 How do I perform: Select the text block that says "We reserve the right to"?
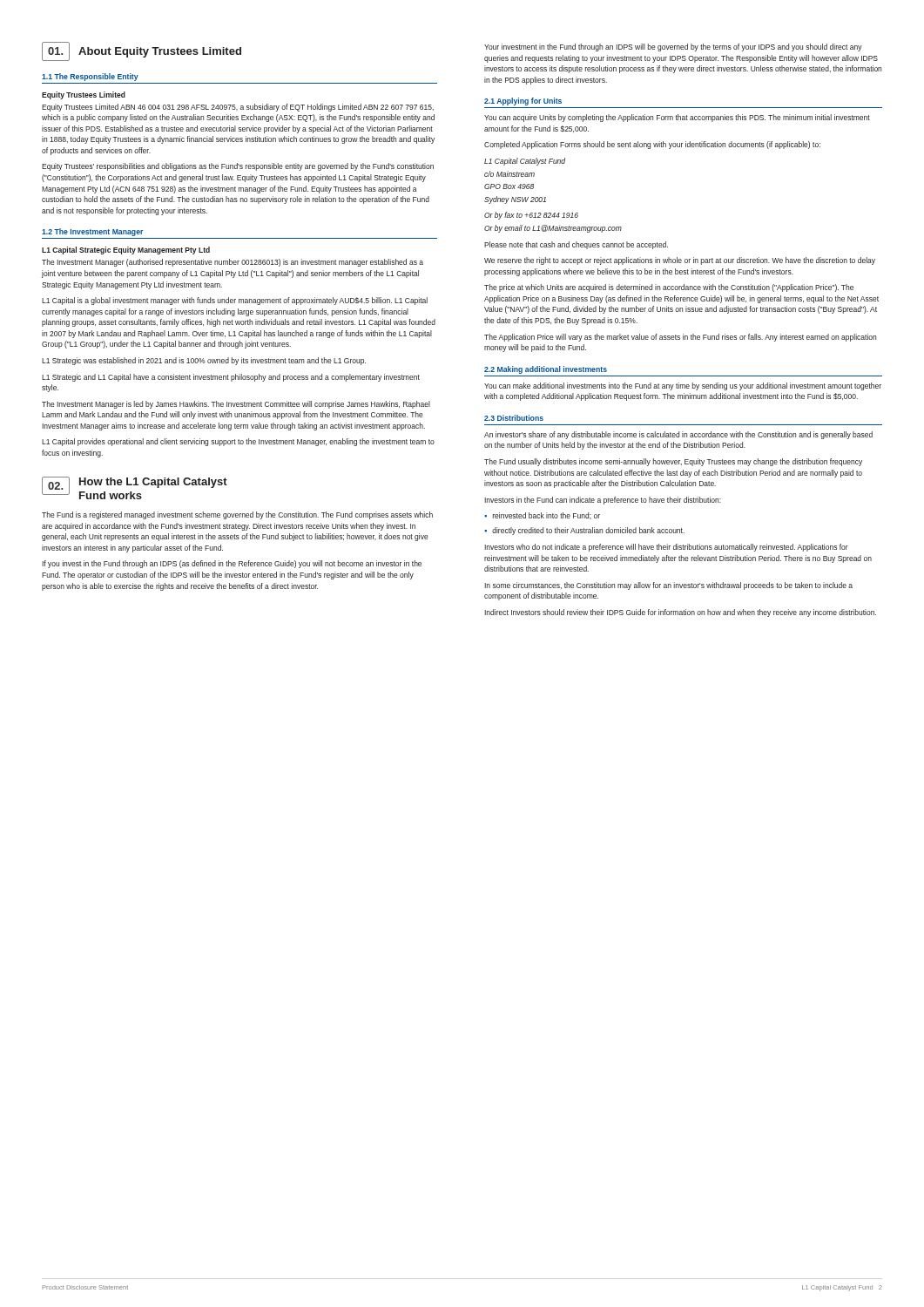(683, 266)
